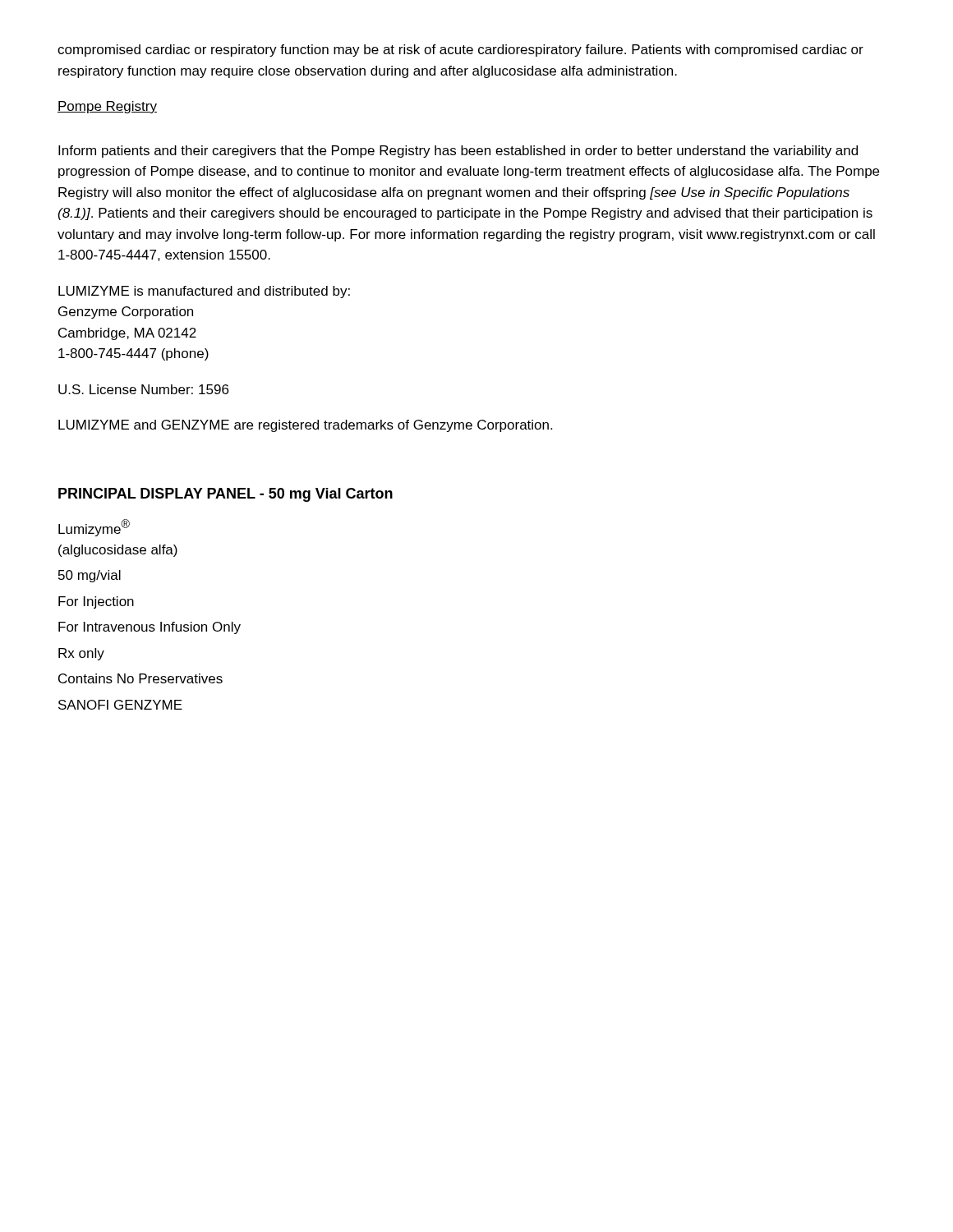Locate the block of text that opens with "Inform patients and their"
Image resolution: width=953 pixels, height=1232 pixels.
[x=469, y=203]
